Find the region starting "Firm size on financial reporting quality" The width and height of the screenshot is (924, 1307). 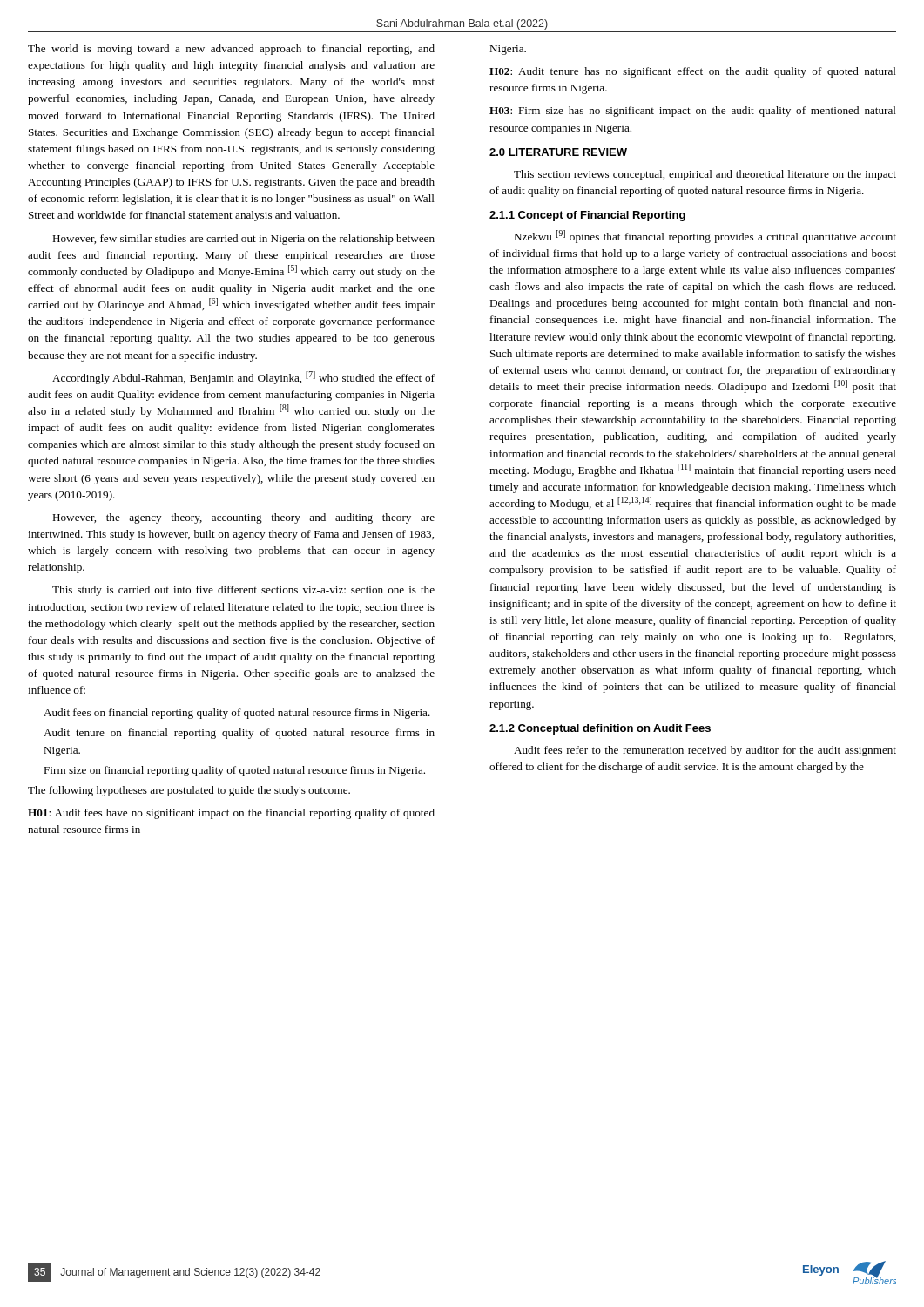tap(231, 770)
